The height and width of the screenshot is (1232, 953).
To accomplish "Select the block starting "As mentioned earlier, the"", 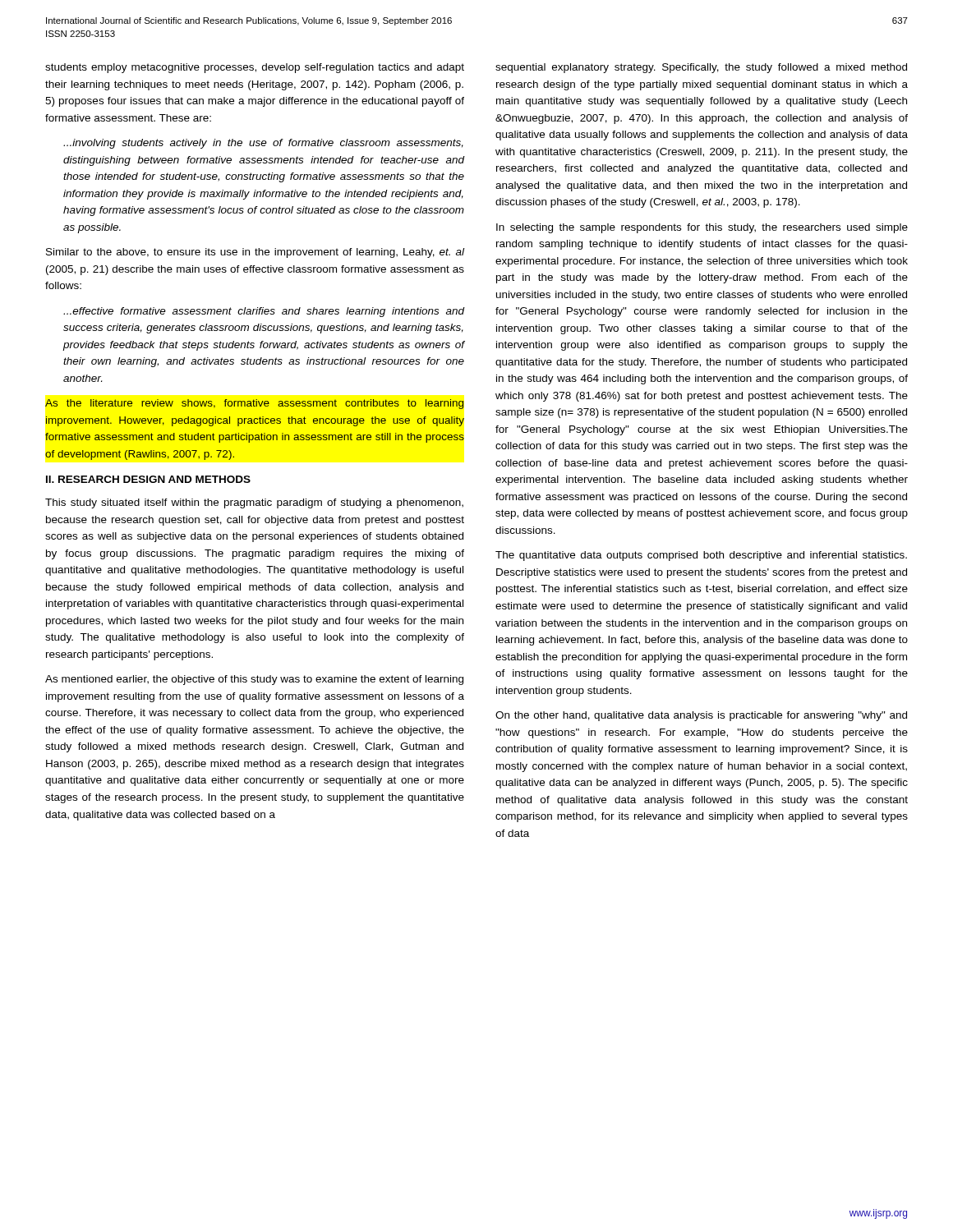I will coord(255,747).
